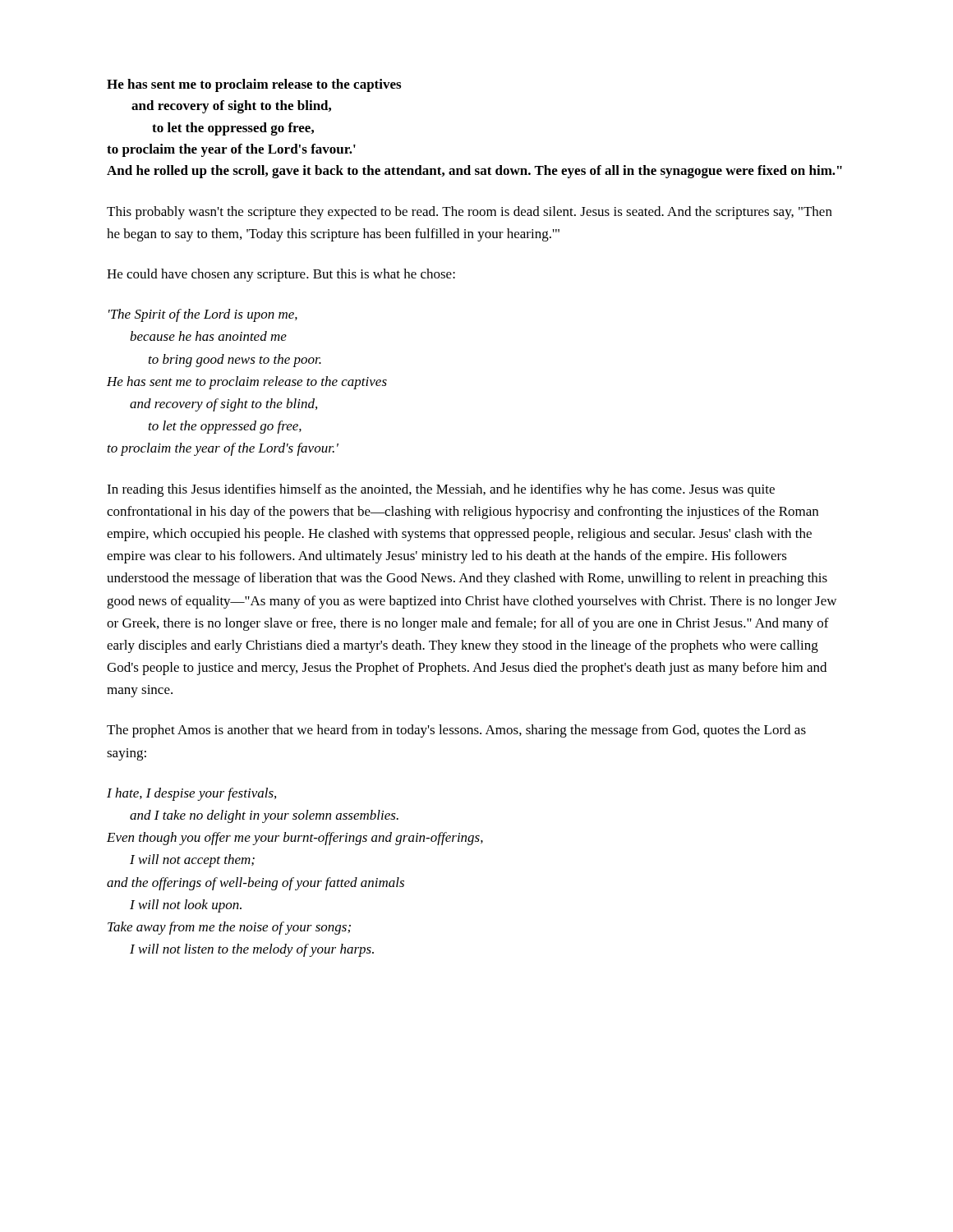Image resolution: width=953 pixels, height=1232 pixels.
Task: Navigate to the element starting "He could have chosen any scripture. But"
Action: [281, 274]
